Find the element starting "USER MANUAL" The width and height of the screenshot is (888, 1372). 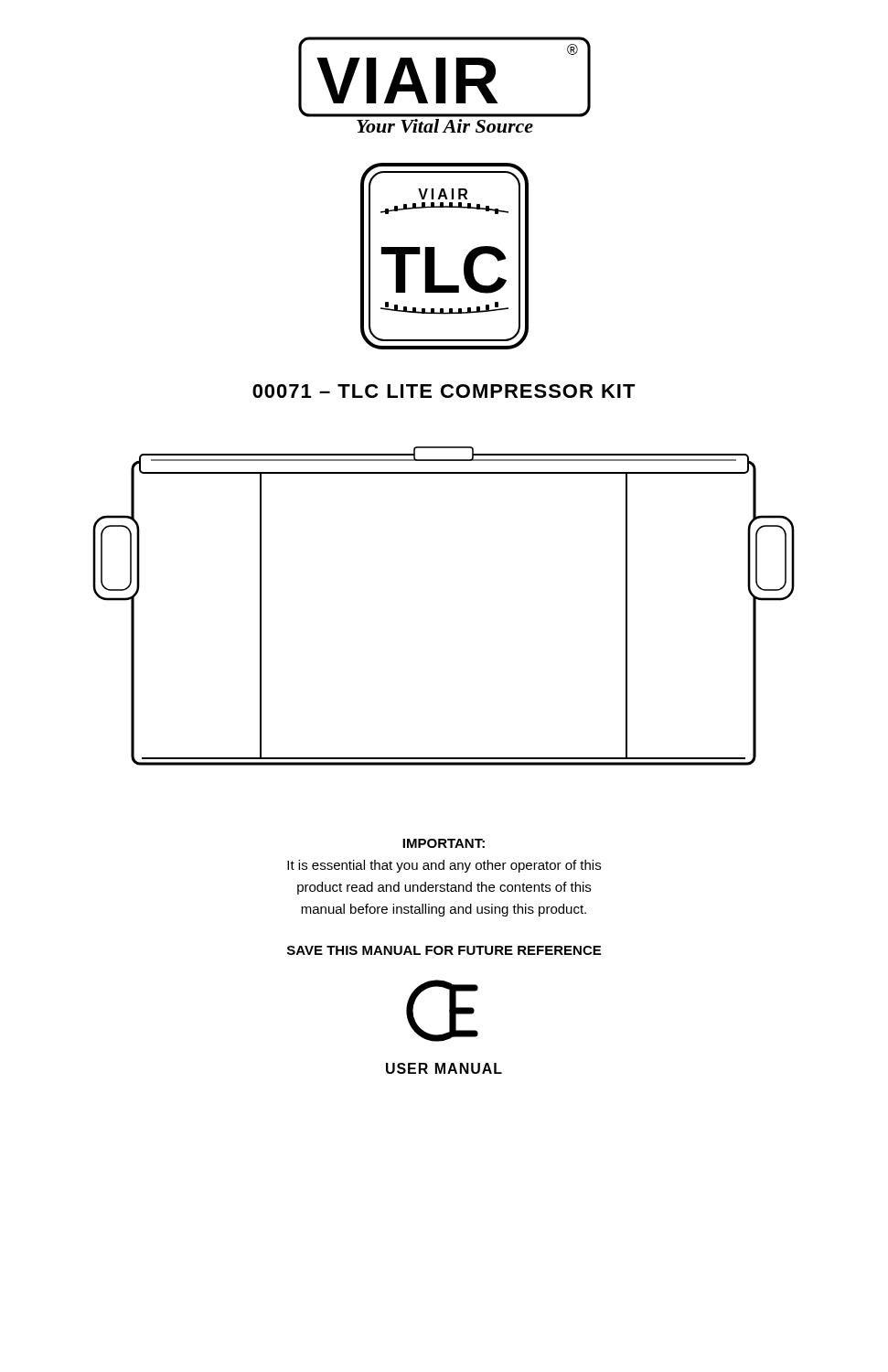444,1069
